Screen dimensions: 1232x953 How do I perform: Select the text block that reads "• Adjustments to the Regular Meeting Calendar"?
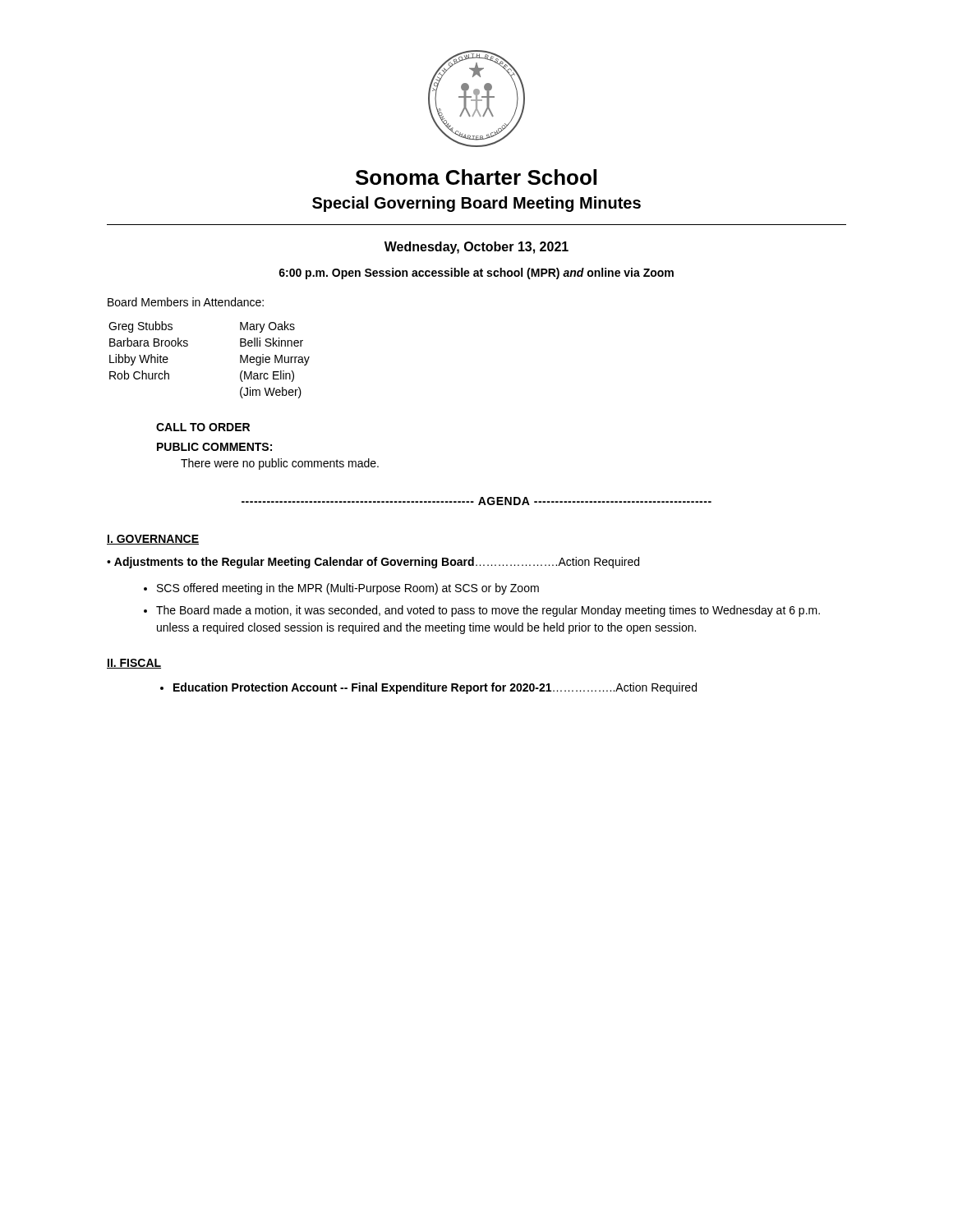[x=373, y=562]
